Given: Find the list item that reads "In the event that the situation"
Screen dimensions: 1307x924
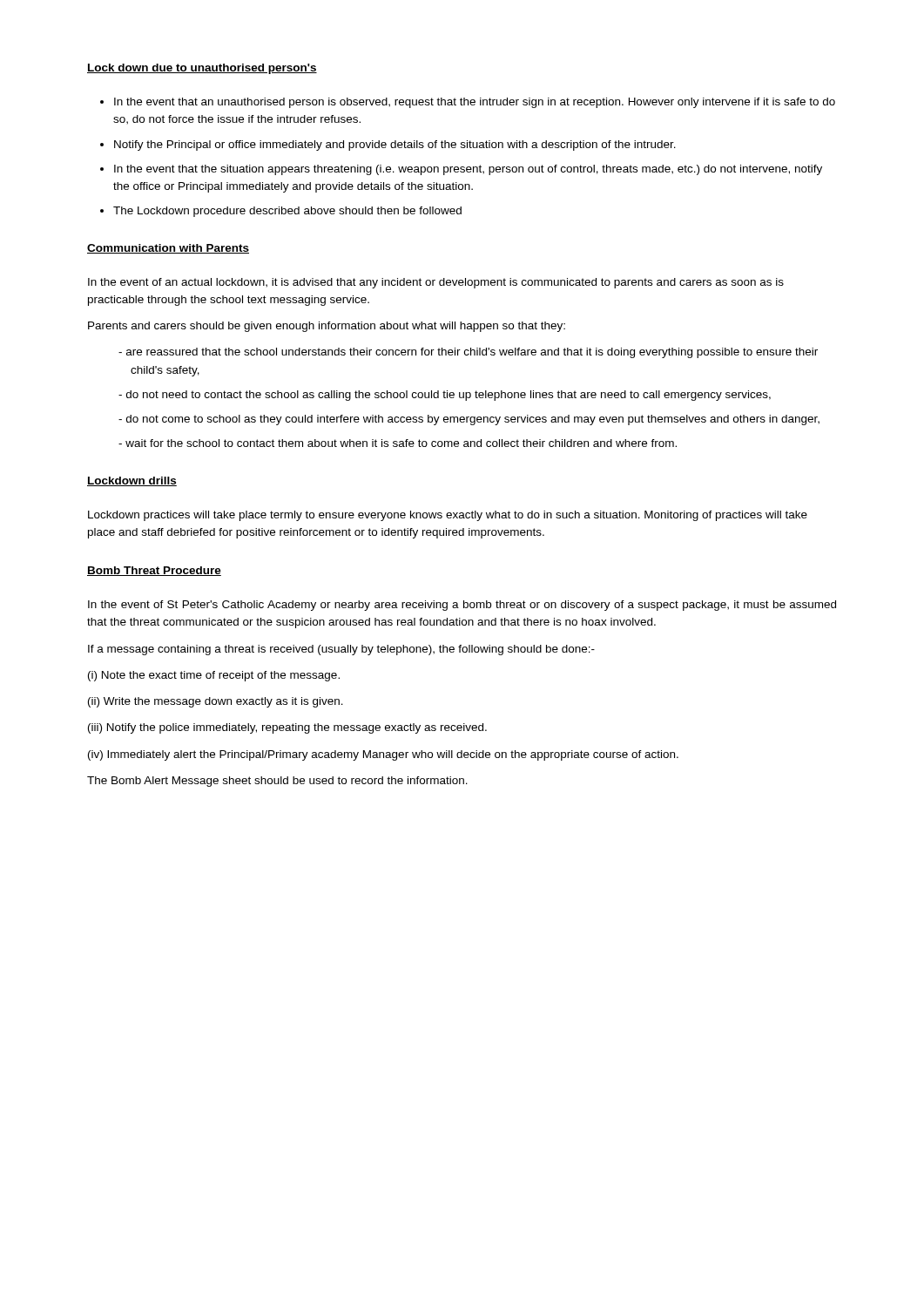Looking at the screenshot, I should [x=468, y=177].
